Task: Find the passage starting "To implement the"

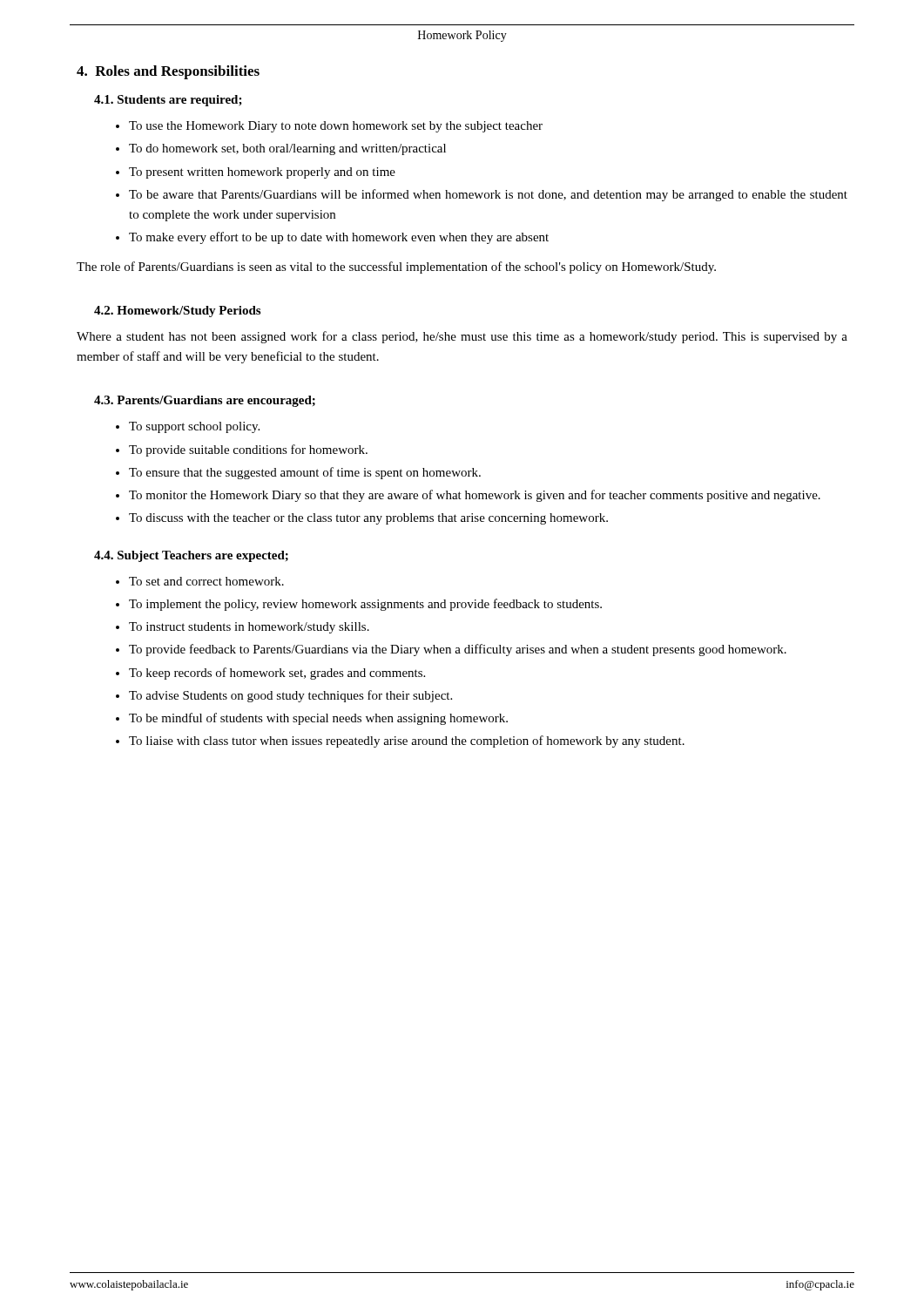Action: (x=366, y=604)
